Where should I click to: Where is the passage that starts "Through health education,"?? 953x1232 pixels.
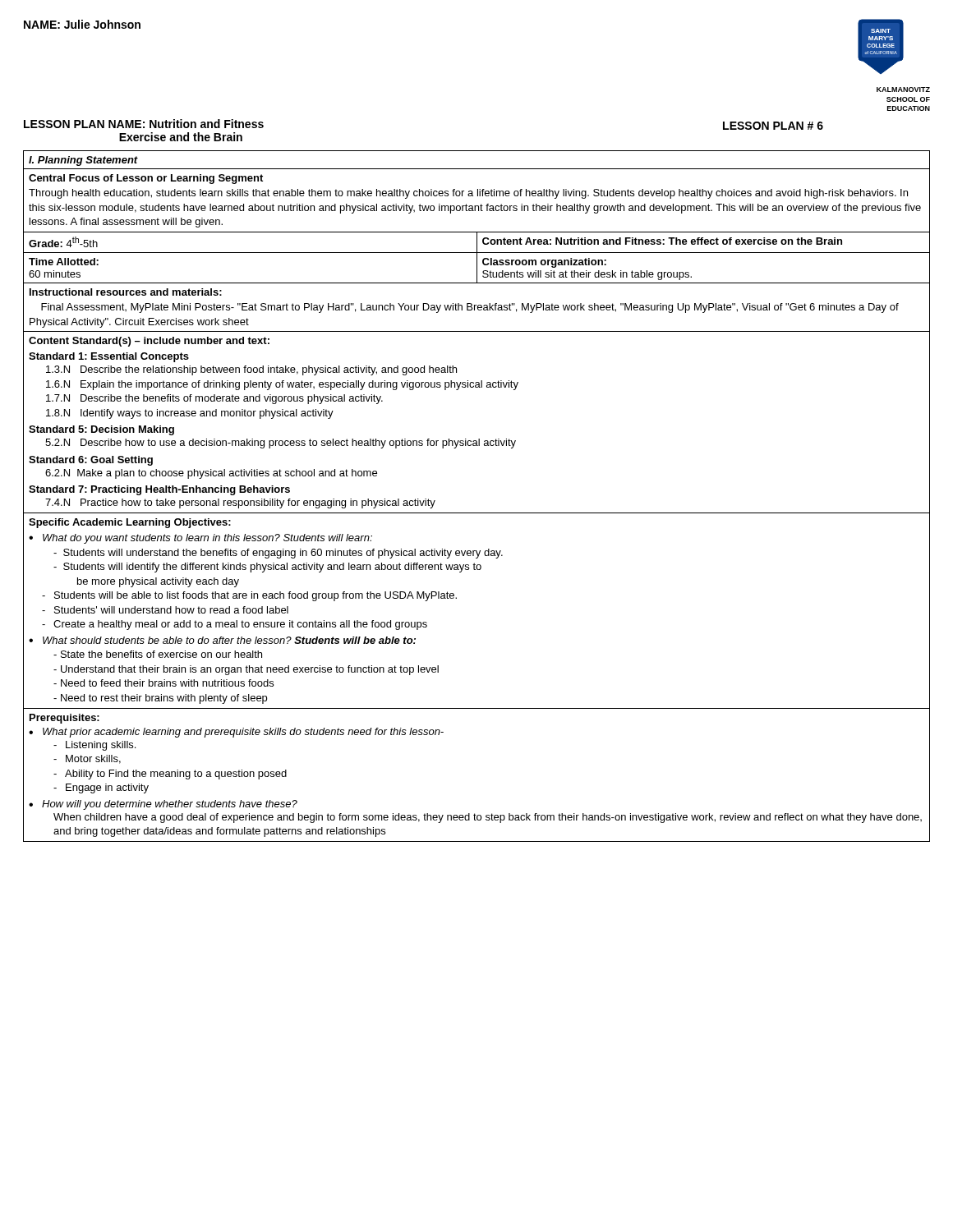[475, 207]
